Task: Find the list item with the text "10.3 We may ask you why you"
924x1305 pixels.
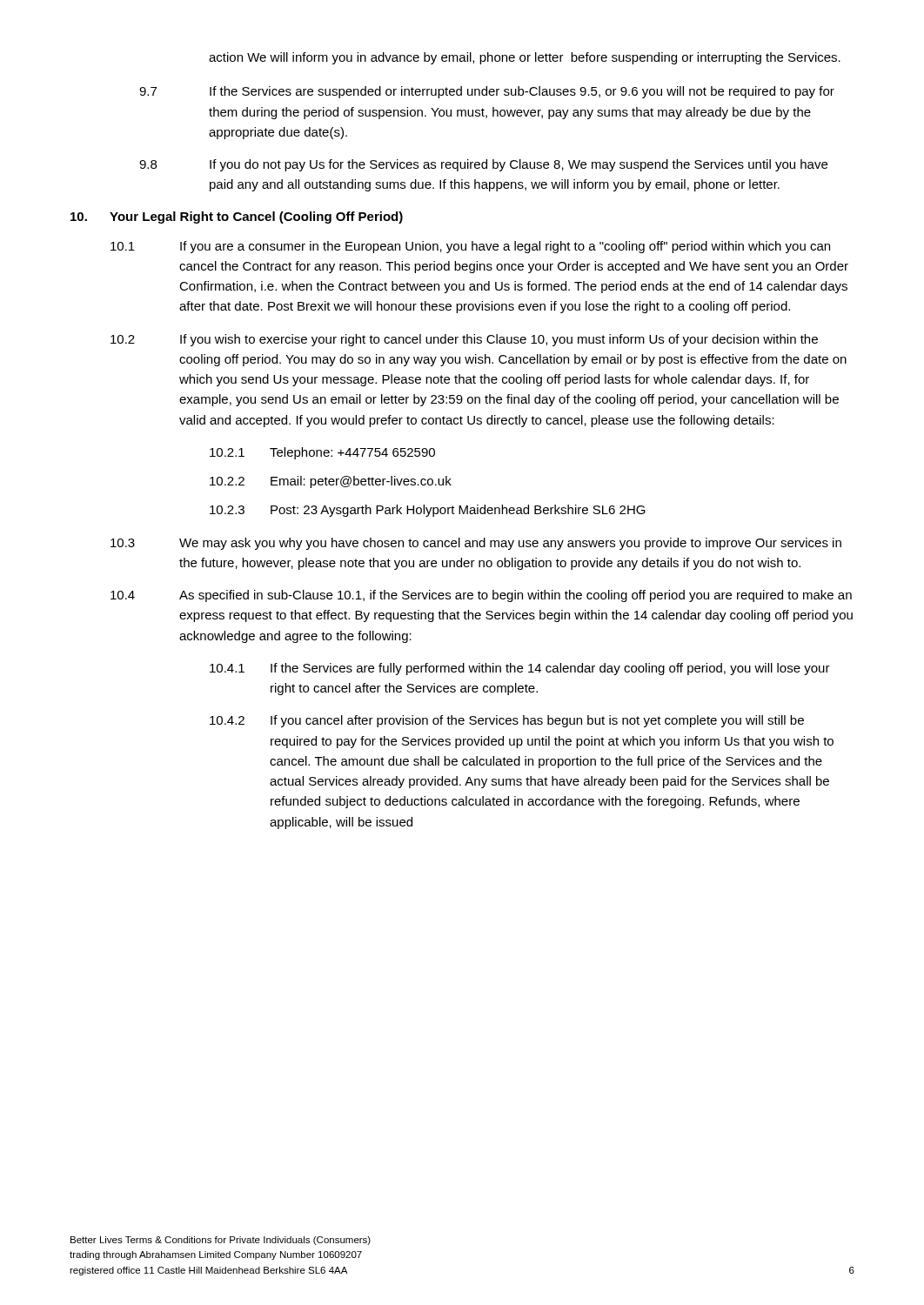Action: point(462,552)
